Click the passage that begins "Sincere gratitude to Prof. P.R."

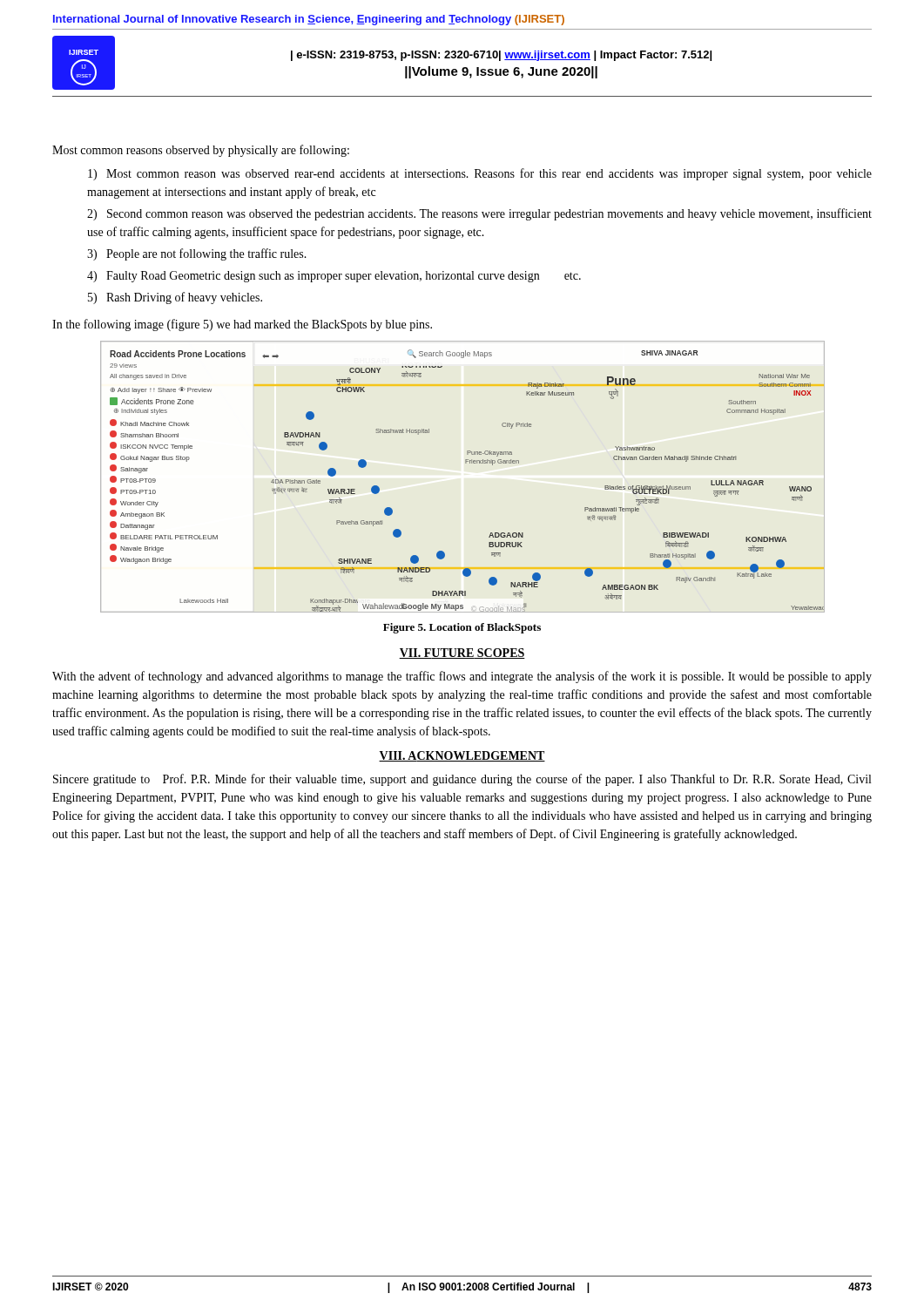[x=462, y=807]
